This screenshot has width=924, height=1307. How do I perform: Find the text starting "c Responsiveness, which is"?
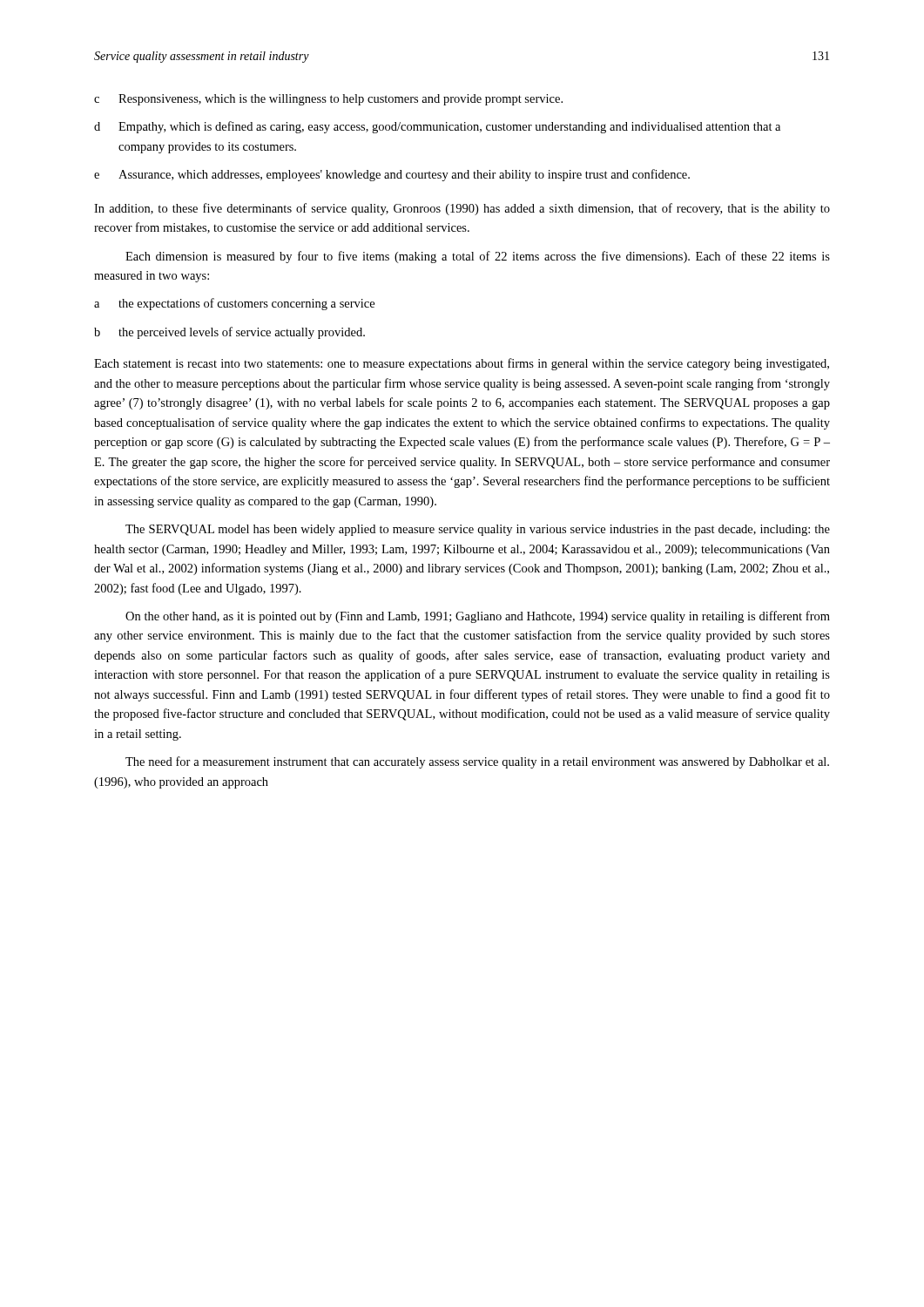point(462,98)
